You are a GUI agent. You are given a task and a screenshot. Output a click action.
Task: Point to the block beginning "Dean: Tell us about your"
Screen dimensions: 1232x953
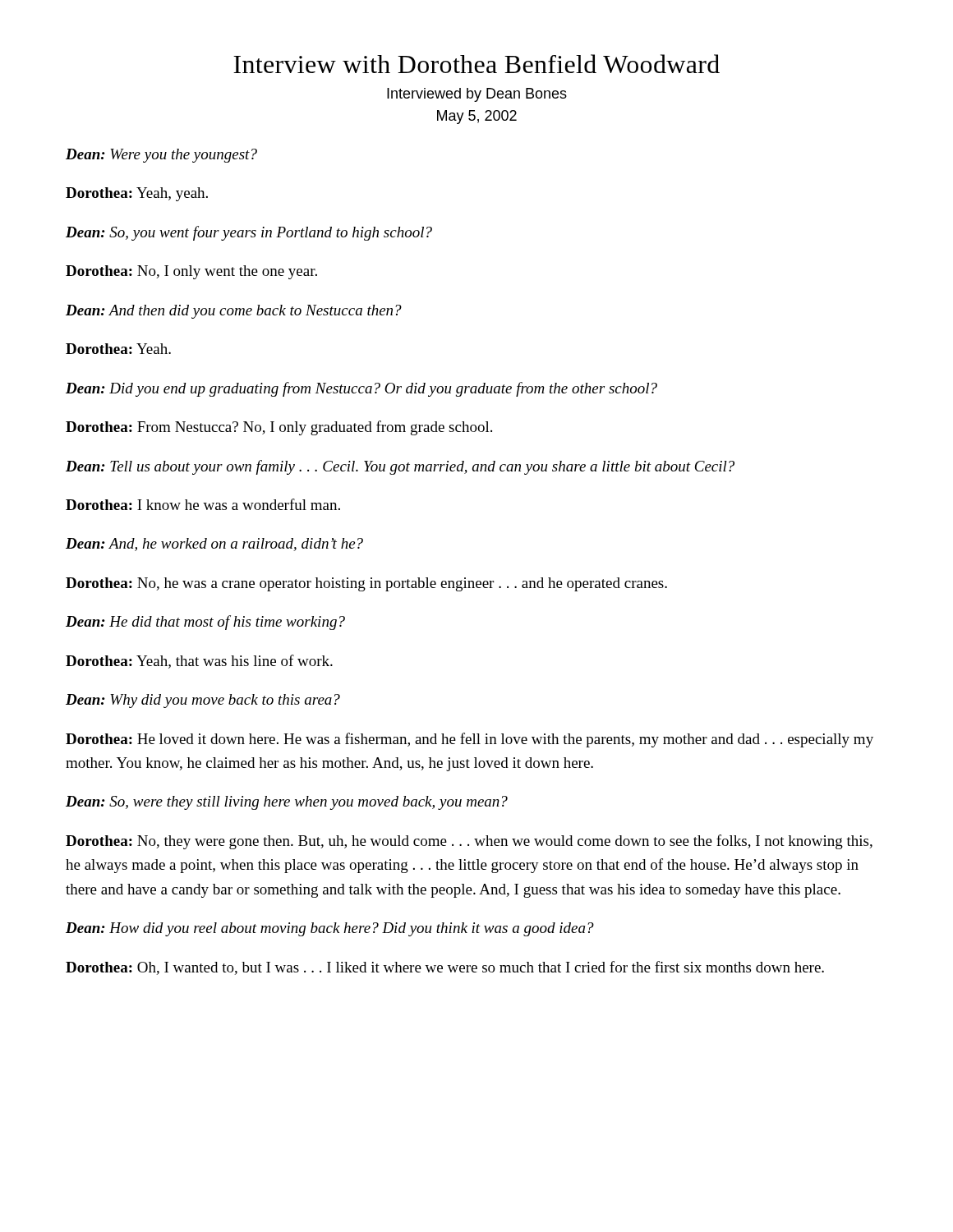[x=400, y=466]
